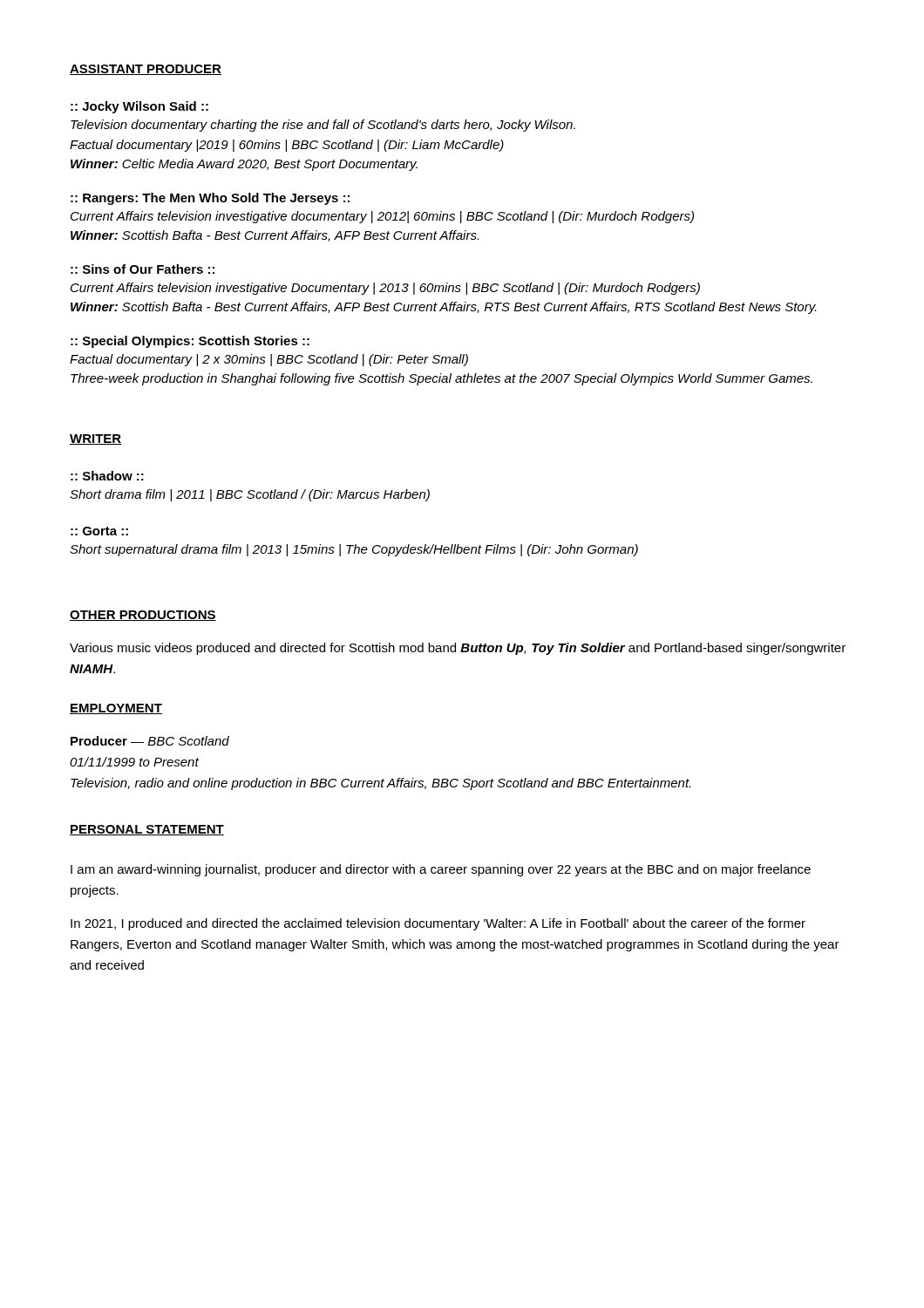The width and height of the screenshot is (924, 1308).
Task: Locate the block of text that opens with "In 2021, I produced and directed the"
Action: tap(454, 944)
